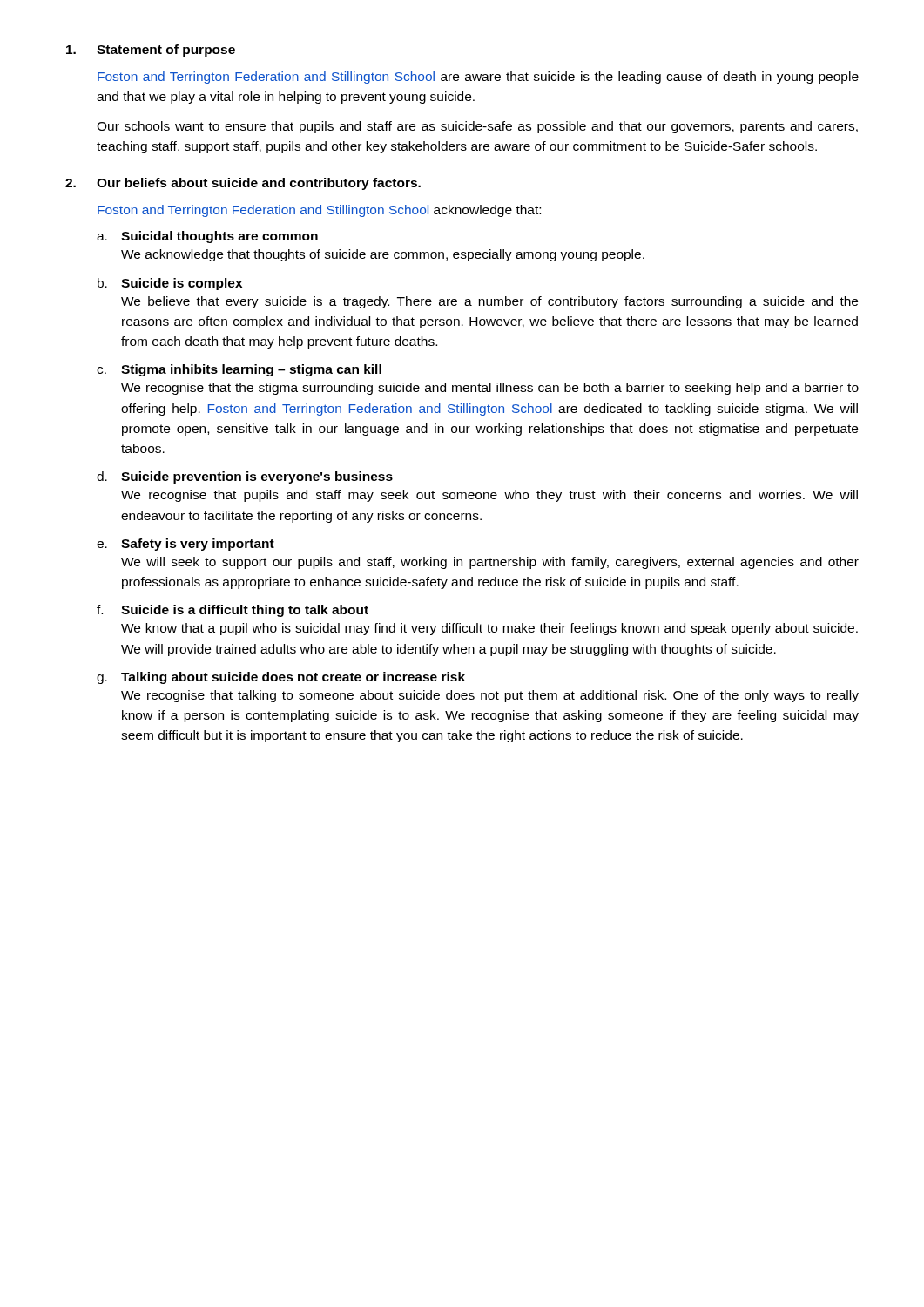
Task: Select the list item with the text "d. Suicide prevention"
Action: (x=478, y=497)
